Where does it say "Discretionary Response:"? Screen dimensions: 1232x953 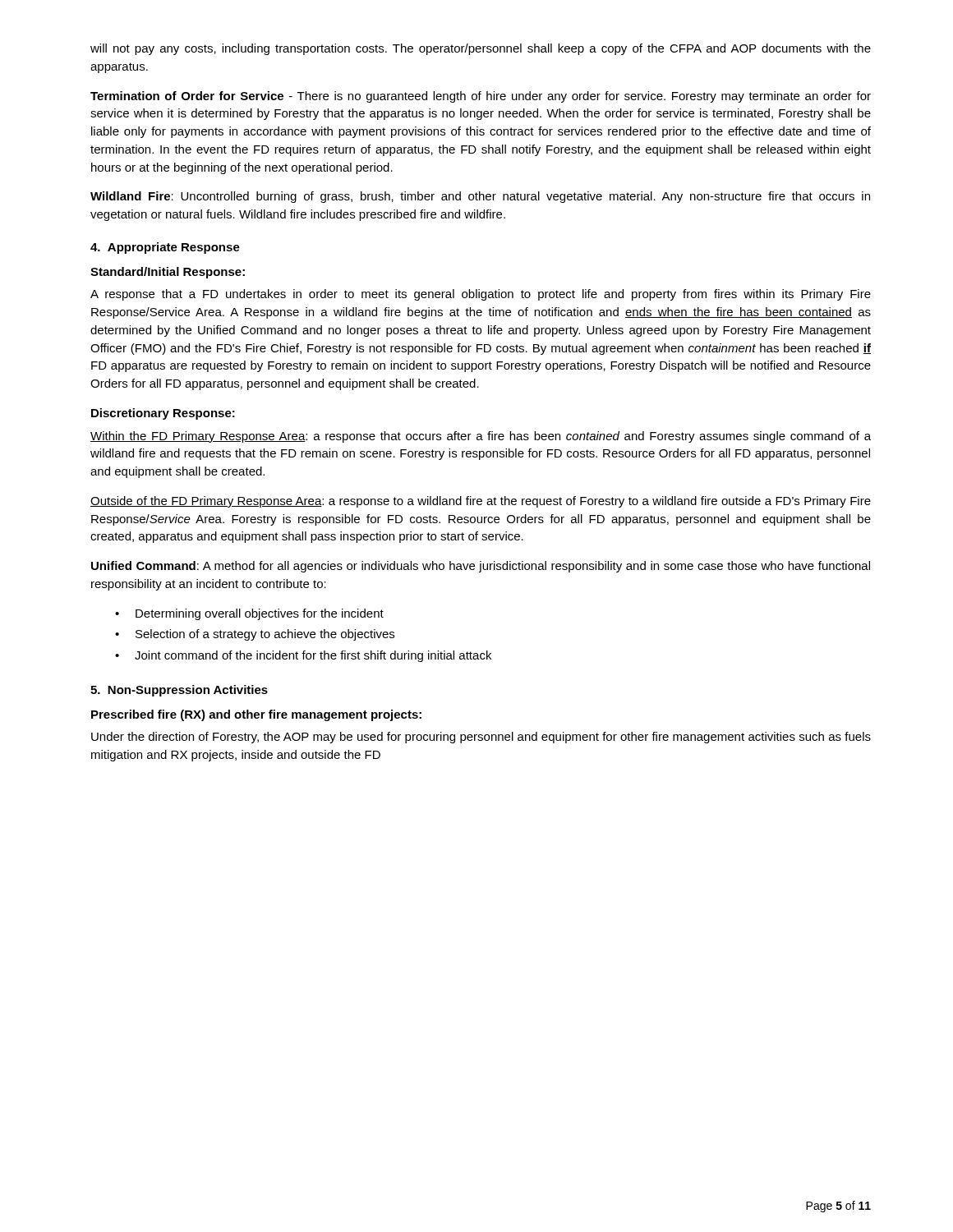click(x=163, y=413)
